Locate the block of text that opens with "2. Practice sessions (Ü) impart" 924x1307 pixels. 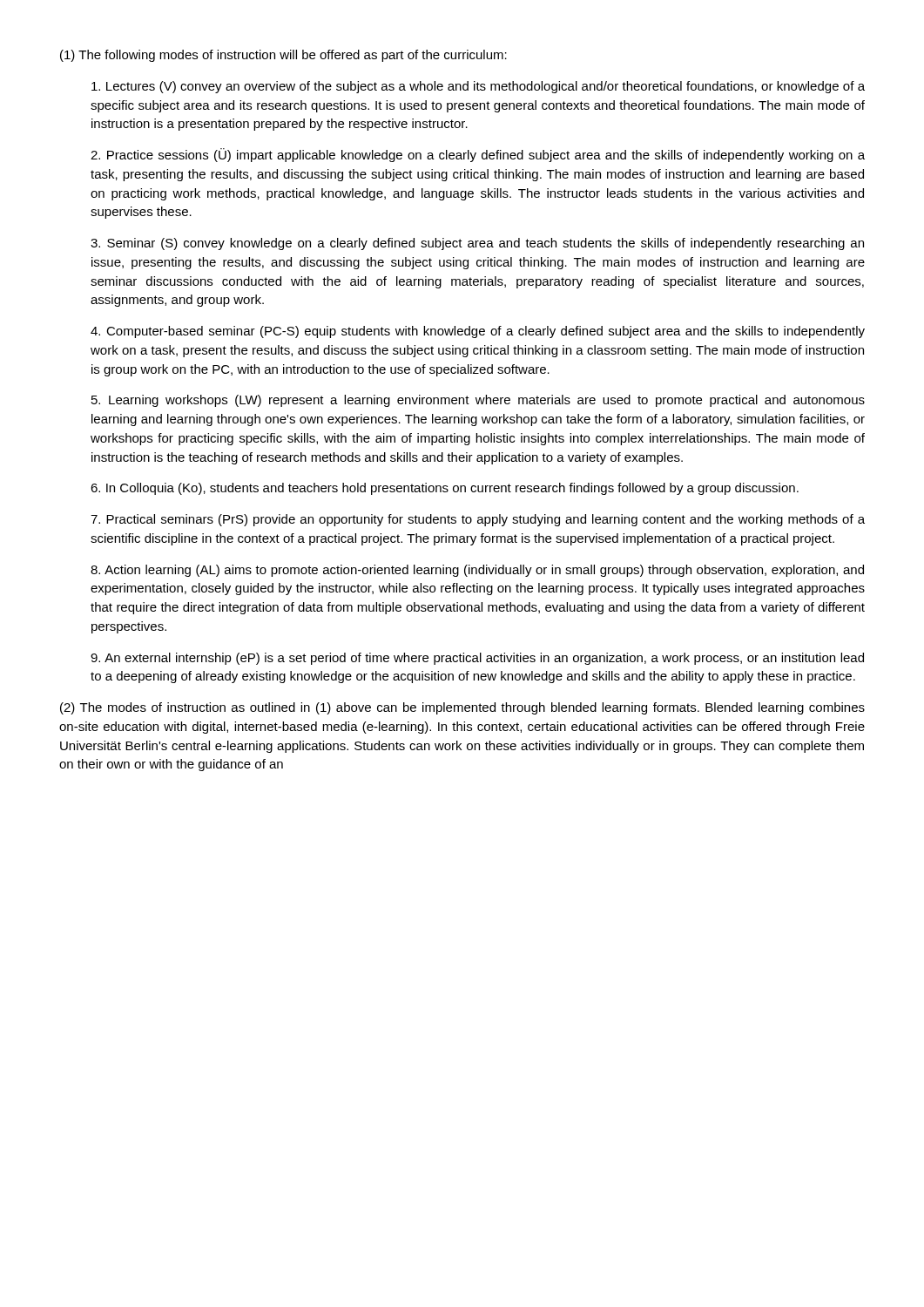(478, 183)
